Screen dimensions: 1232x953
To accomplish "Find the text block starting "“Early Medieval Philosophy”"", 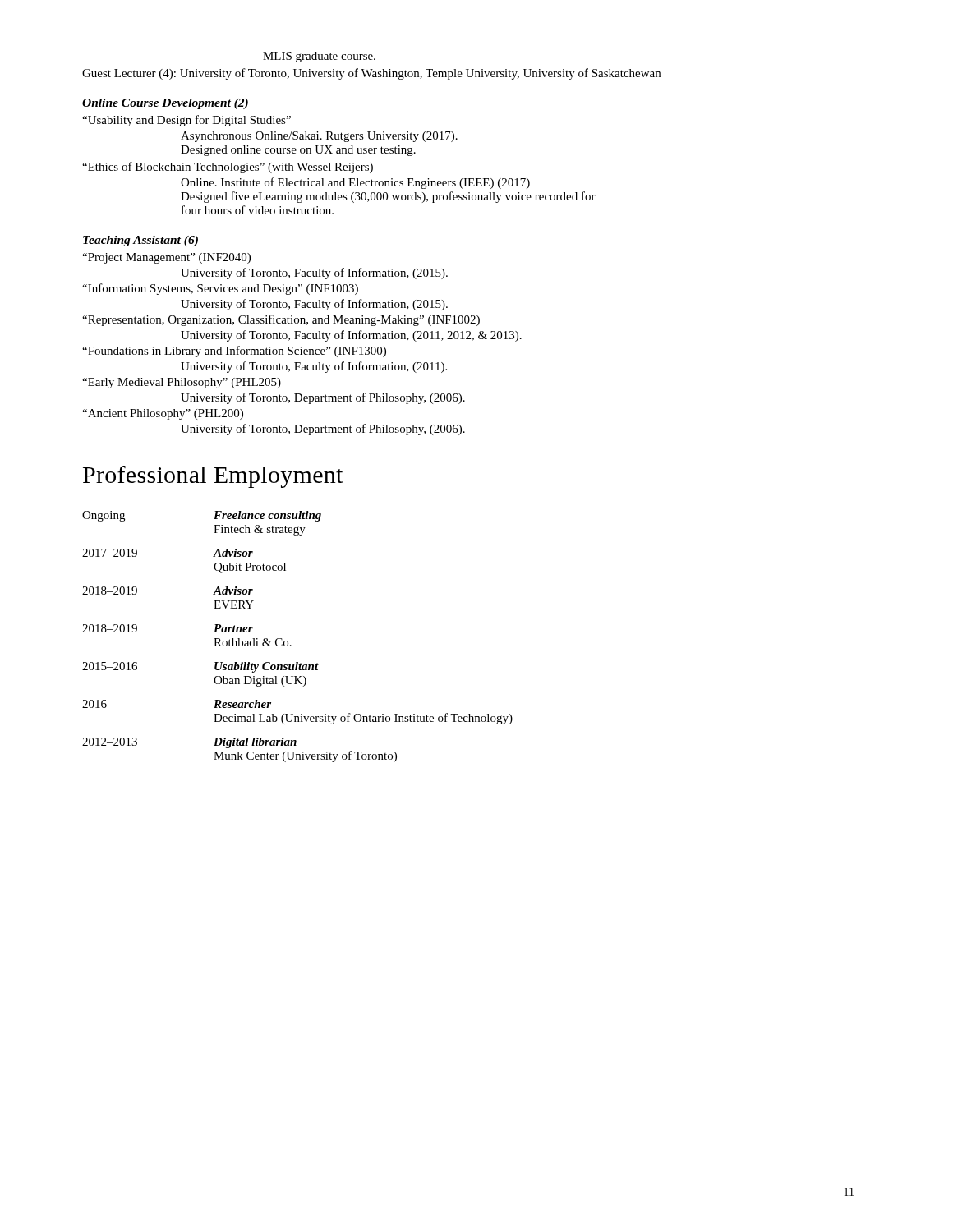I will (x=468, y=390).
